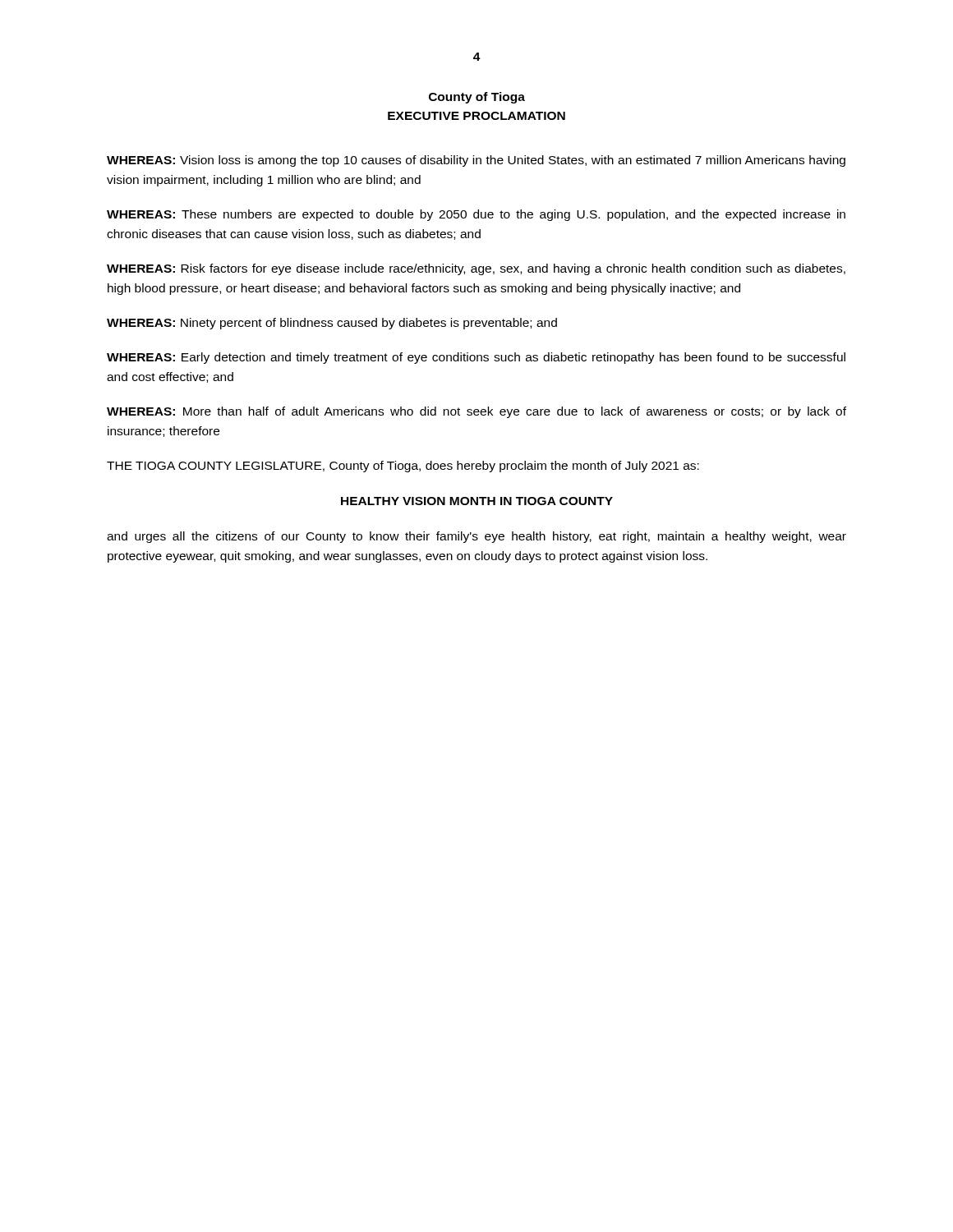Find the text block that reads "WHEREAS: These numbers are"
Screen dimensions: 1232x953
476,223
